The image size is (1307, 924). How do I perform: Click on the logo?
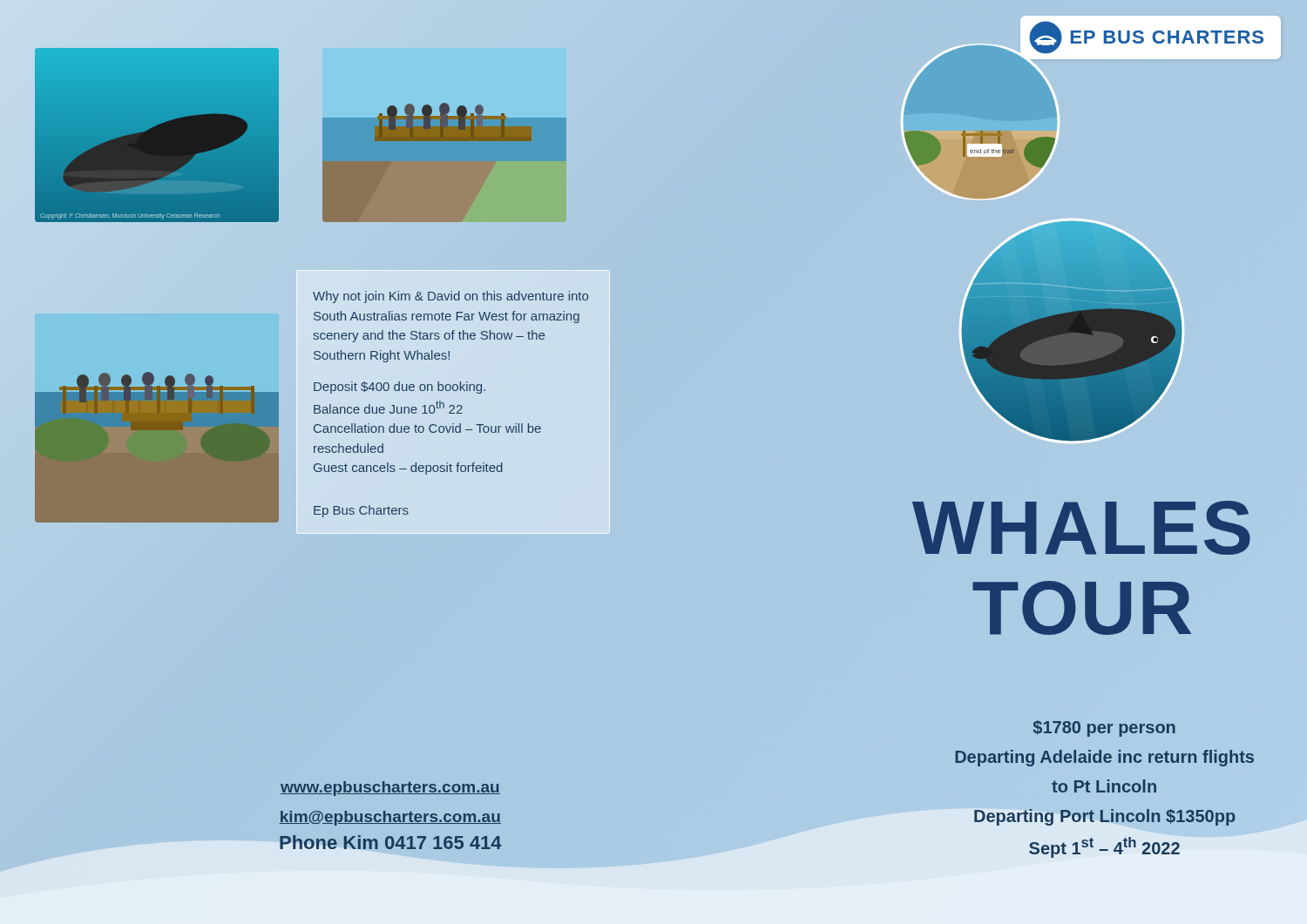pyautogui.click(x=1151, y=37)
